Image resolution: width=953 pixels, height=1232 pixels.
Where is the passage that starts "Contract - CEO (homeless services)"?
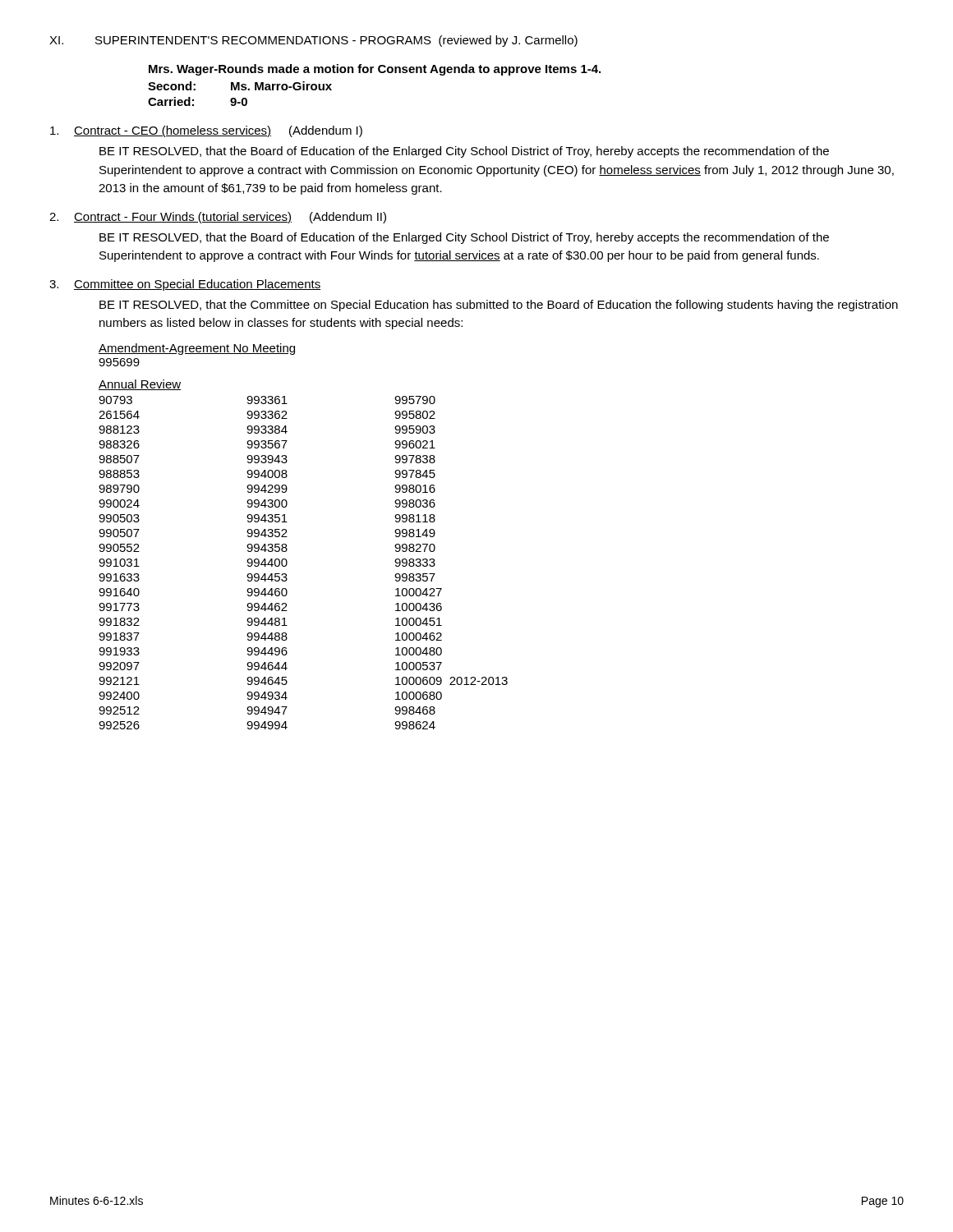(206, 130)
